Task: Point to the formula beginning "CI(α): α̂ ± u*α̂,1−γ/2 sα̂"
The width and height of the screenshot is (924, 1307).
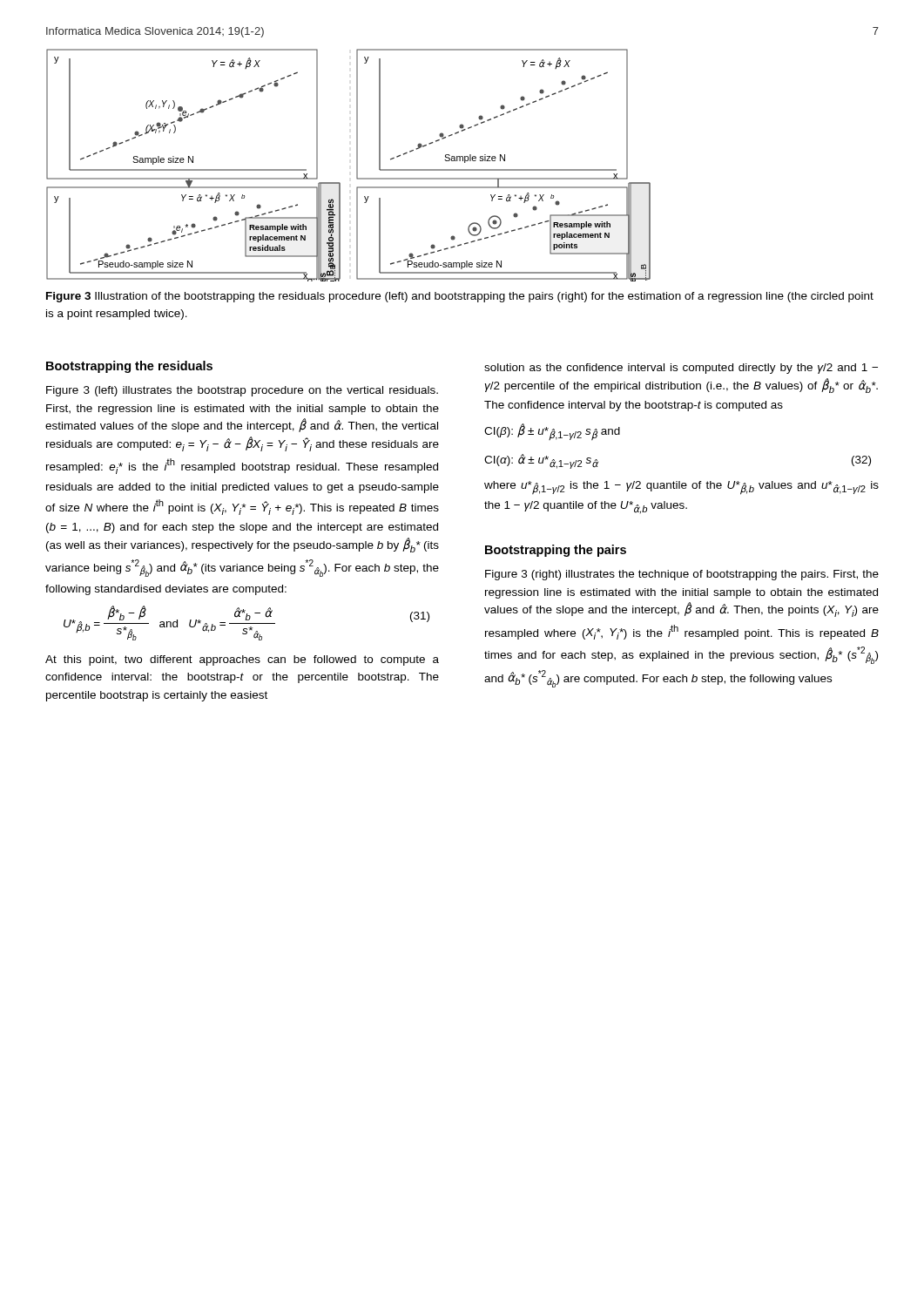Action: (543, 461)
